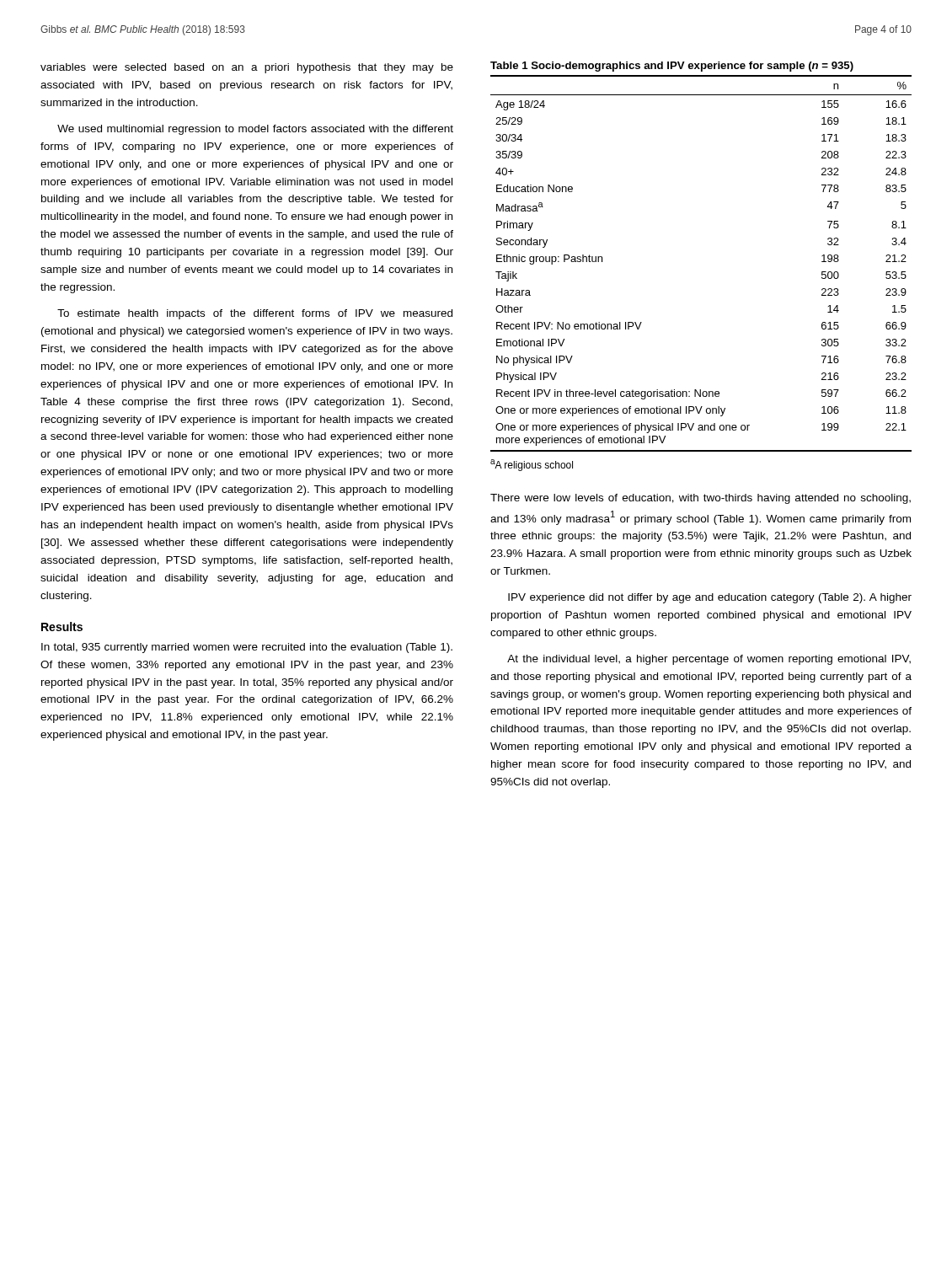Image resolution: width=952 pixels, height=1264 pixels.
Task: Locate the table with the text "Madrasa a"
Action: [701, 265]
